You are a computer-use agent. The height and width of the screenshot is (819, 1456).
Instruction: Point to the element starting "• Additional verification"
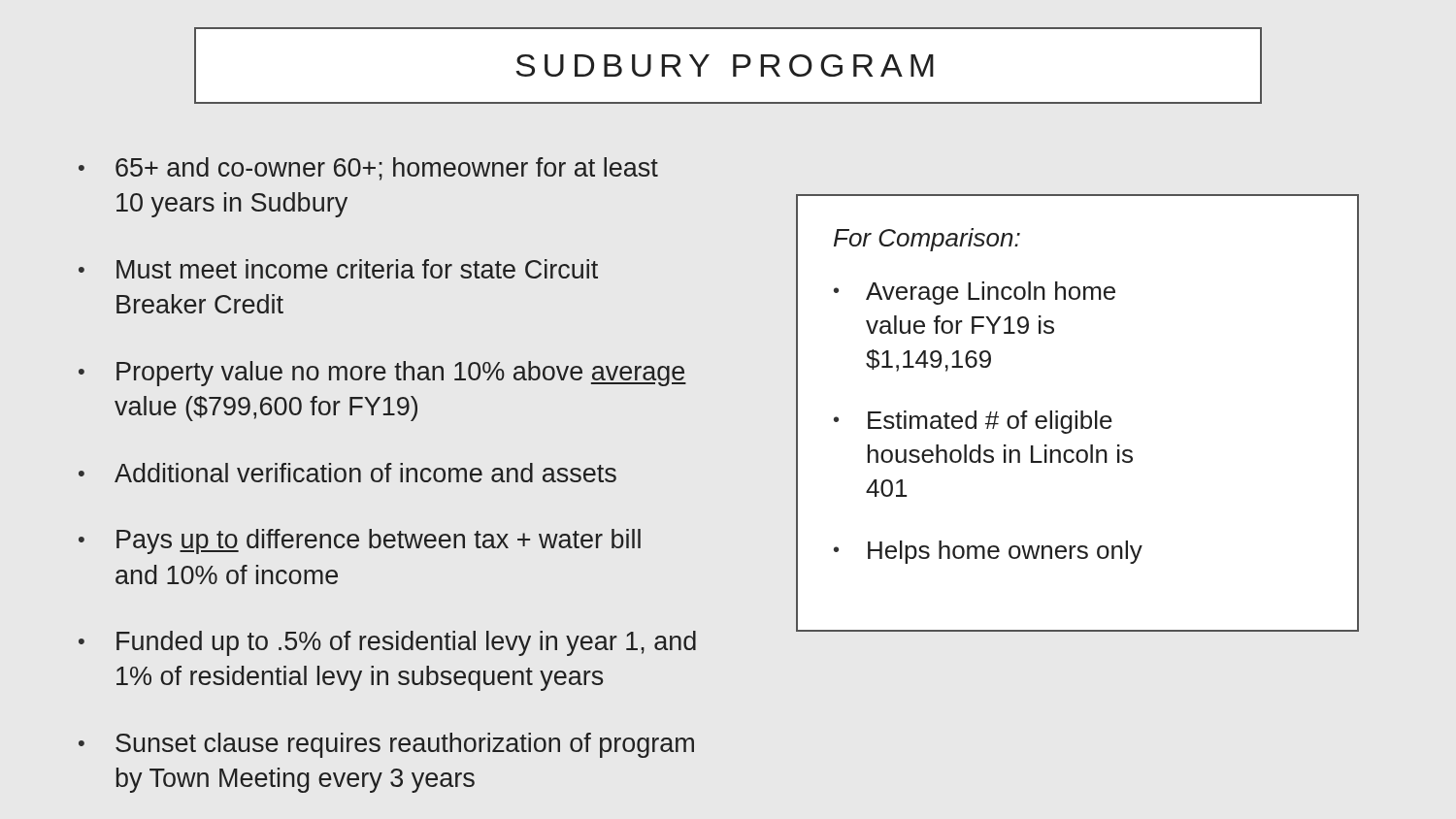tap(347, 473)
